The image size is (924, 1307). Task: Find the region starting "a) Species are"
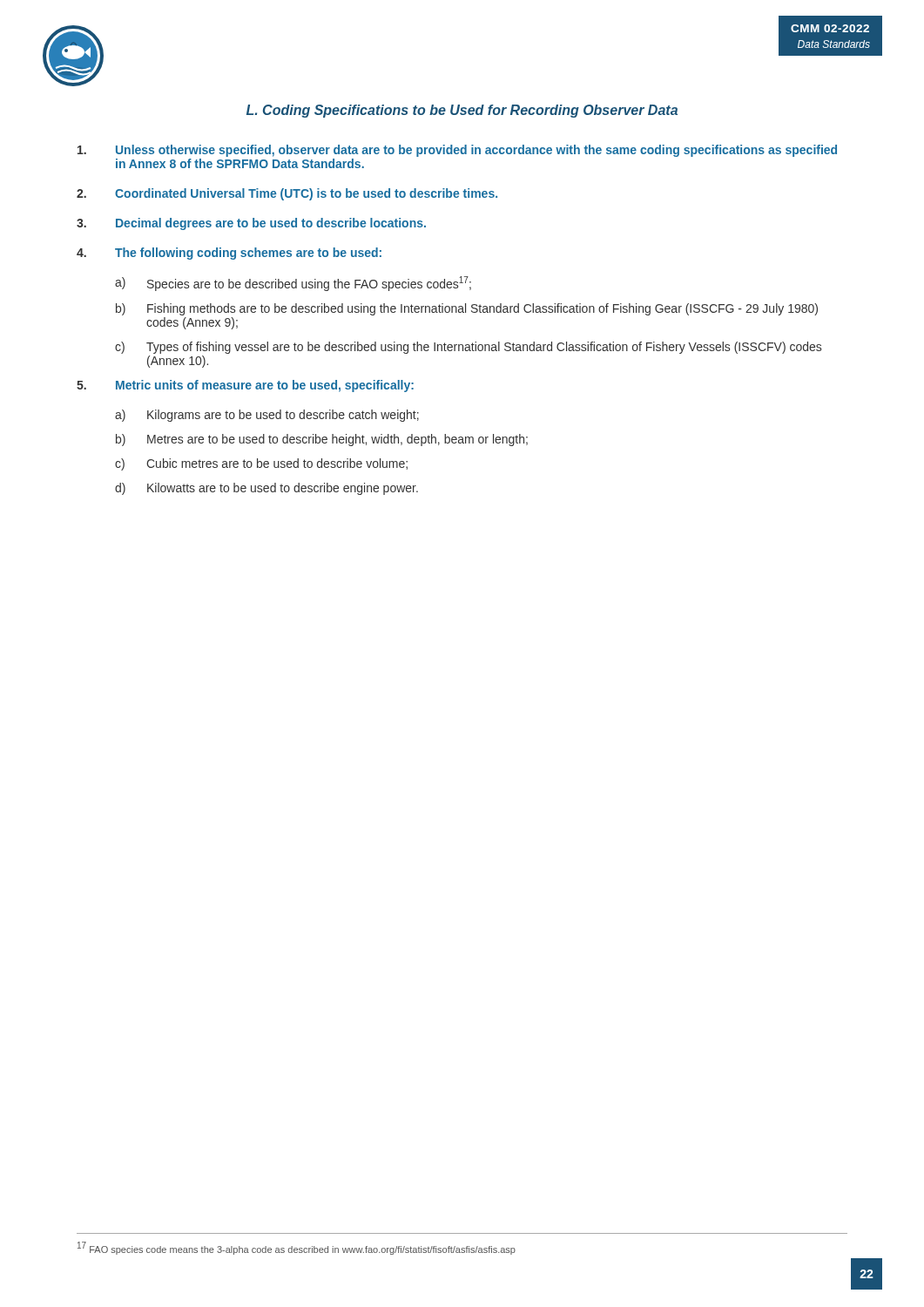pos(481,283)
